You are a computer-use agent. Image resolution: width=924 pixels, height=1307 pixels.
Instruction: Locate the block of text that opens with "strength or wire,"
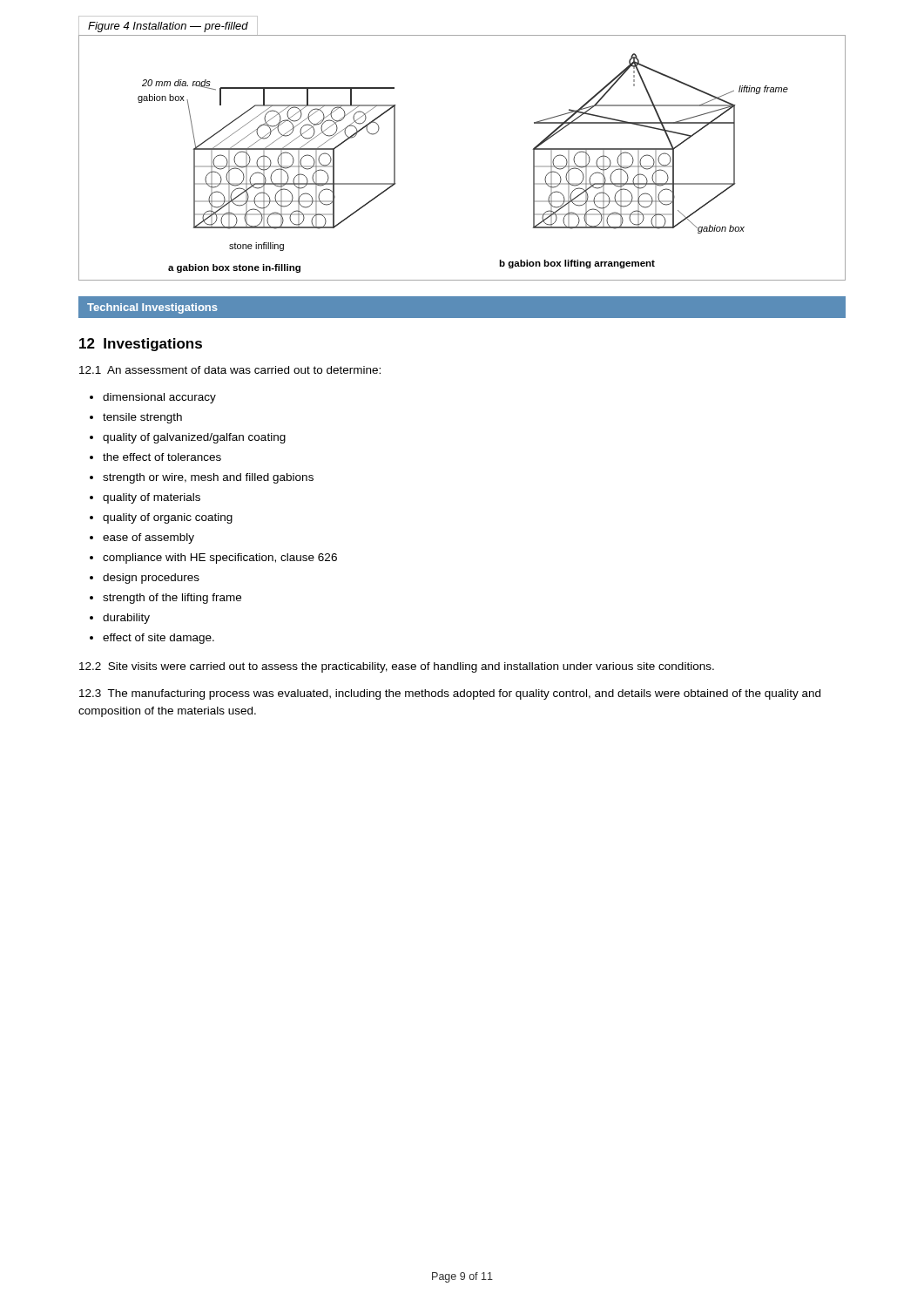click(x=208, y=477)
